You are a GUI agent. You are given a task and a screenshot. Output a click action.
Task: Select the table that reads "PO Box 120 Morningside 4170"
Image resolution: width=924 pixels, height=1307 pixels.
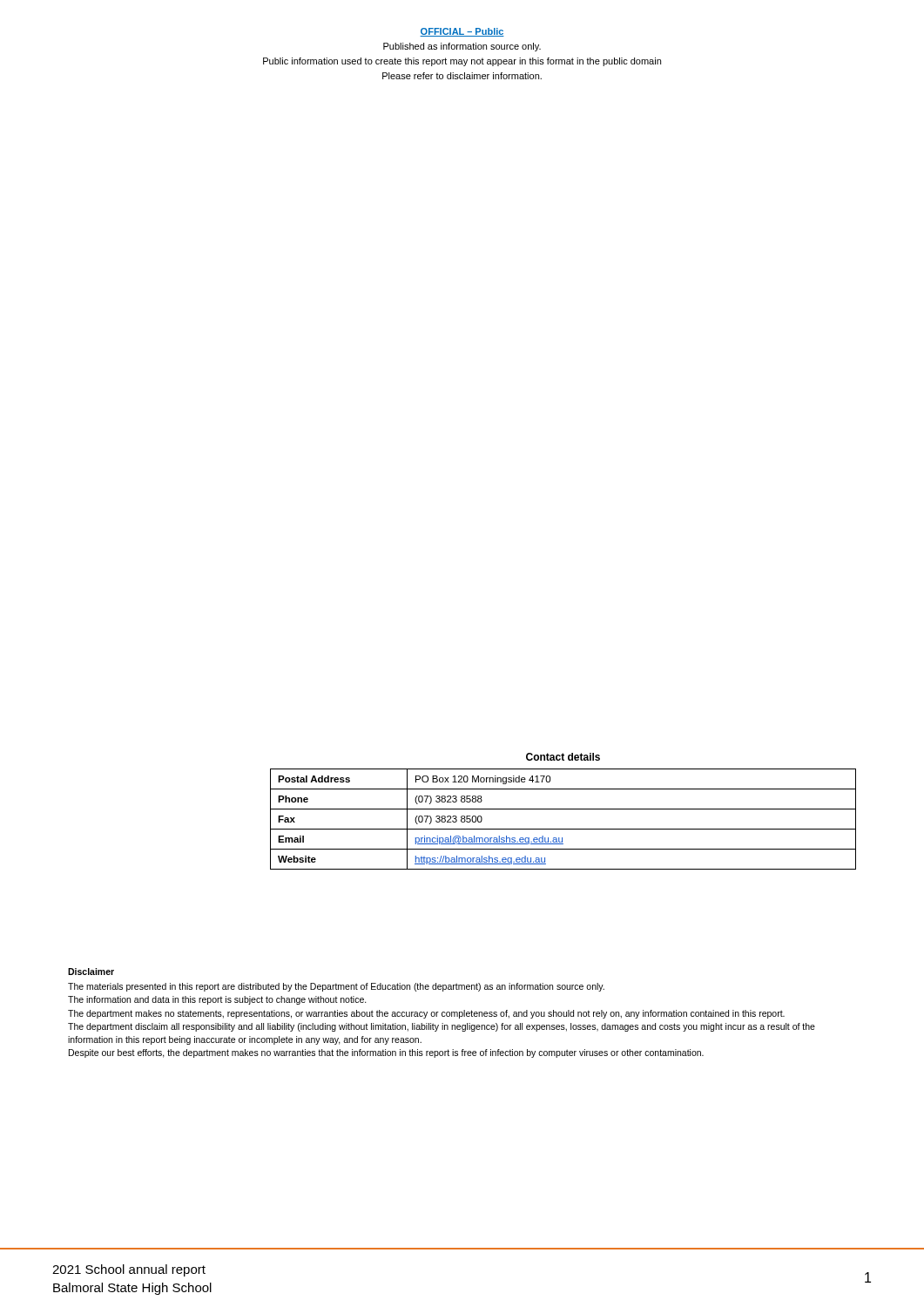point(563,810)
